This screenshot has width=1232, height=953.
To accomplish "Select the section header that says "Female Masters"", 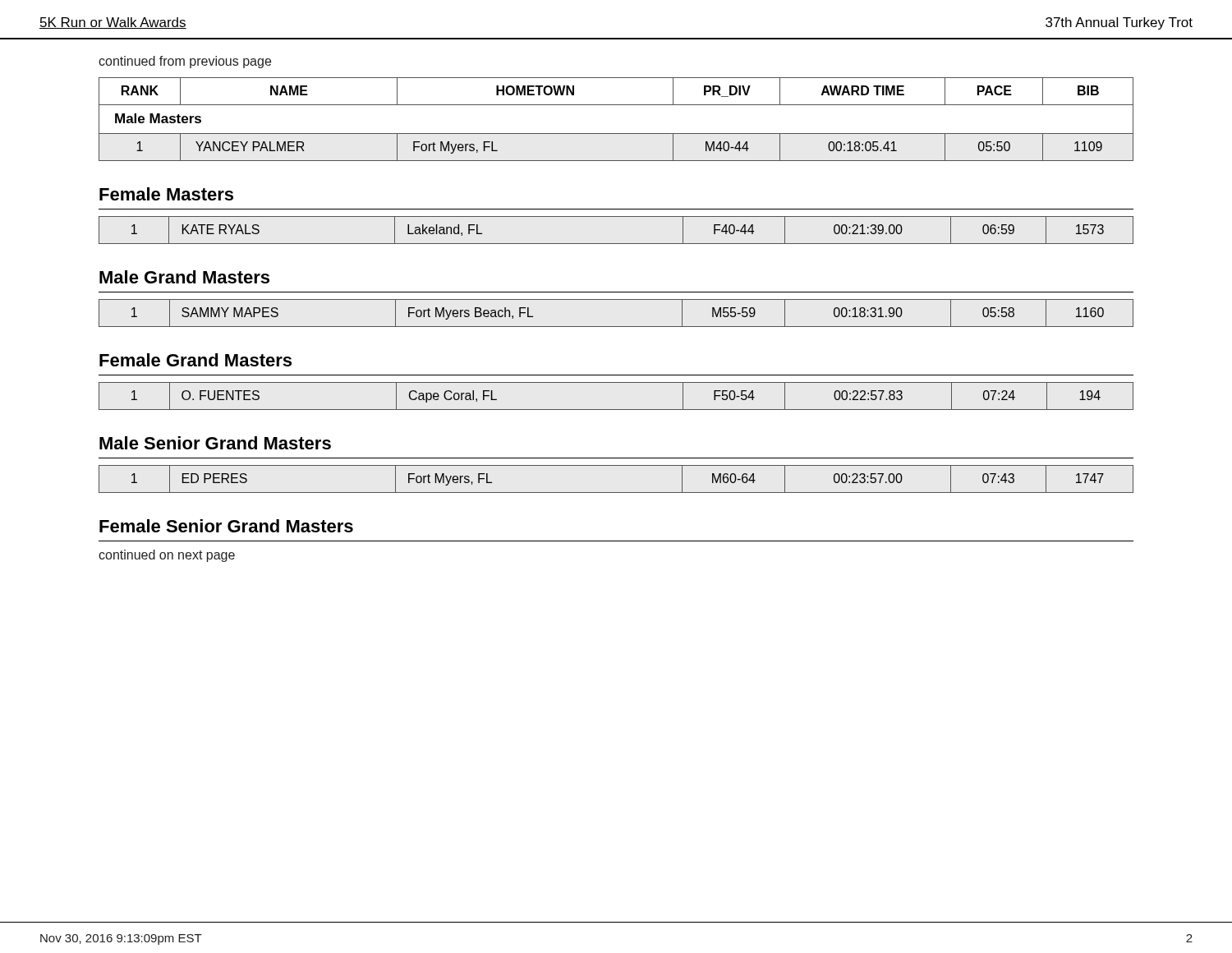I will tap(166, 194).
